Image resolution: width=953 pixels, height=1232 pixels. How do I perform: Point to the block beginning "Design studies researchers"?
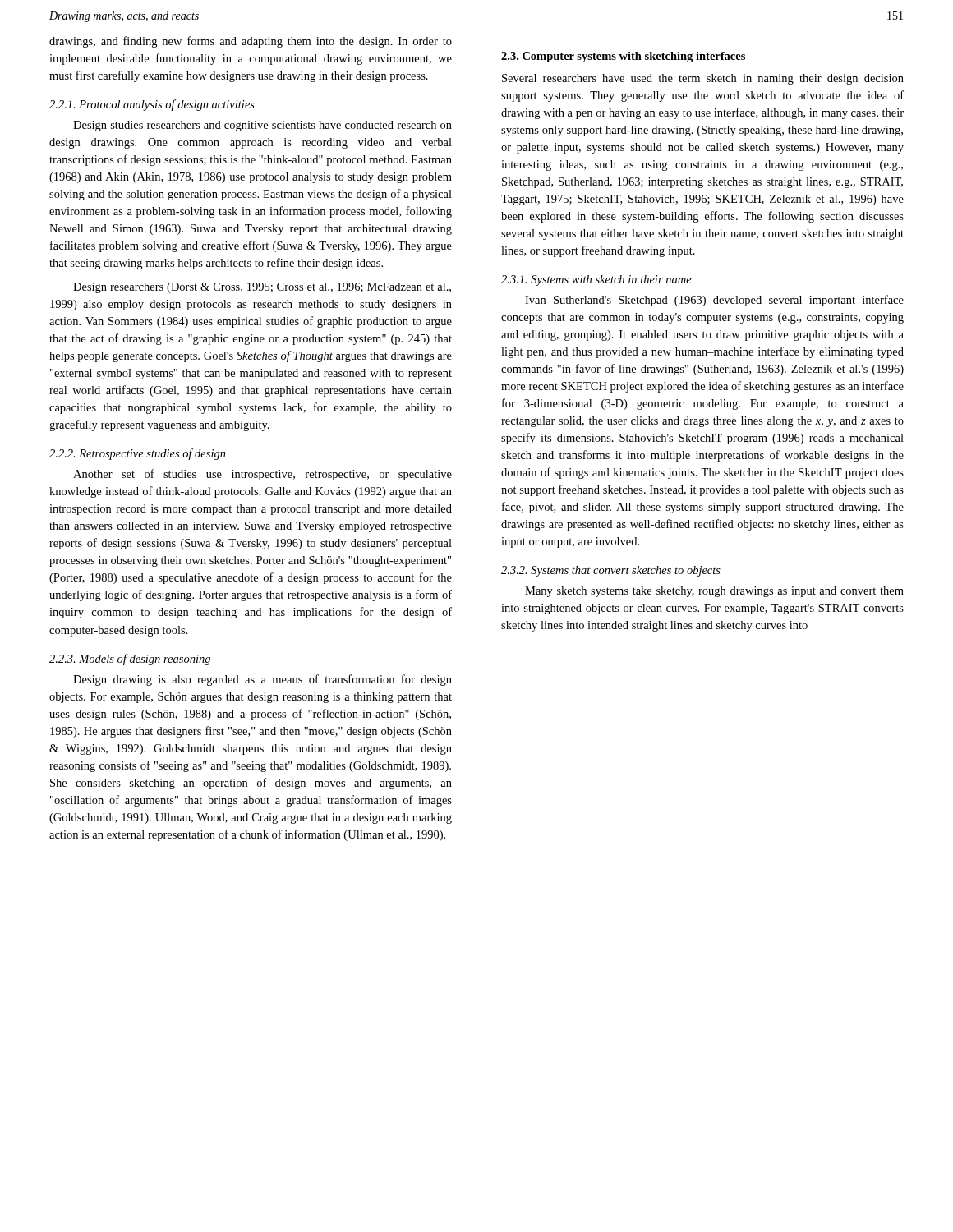click(x=251, y=275)
